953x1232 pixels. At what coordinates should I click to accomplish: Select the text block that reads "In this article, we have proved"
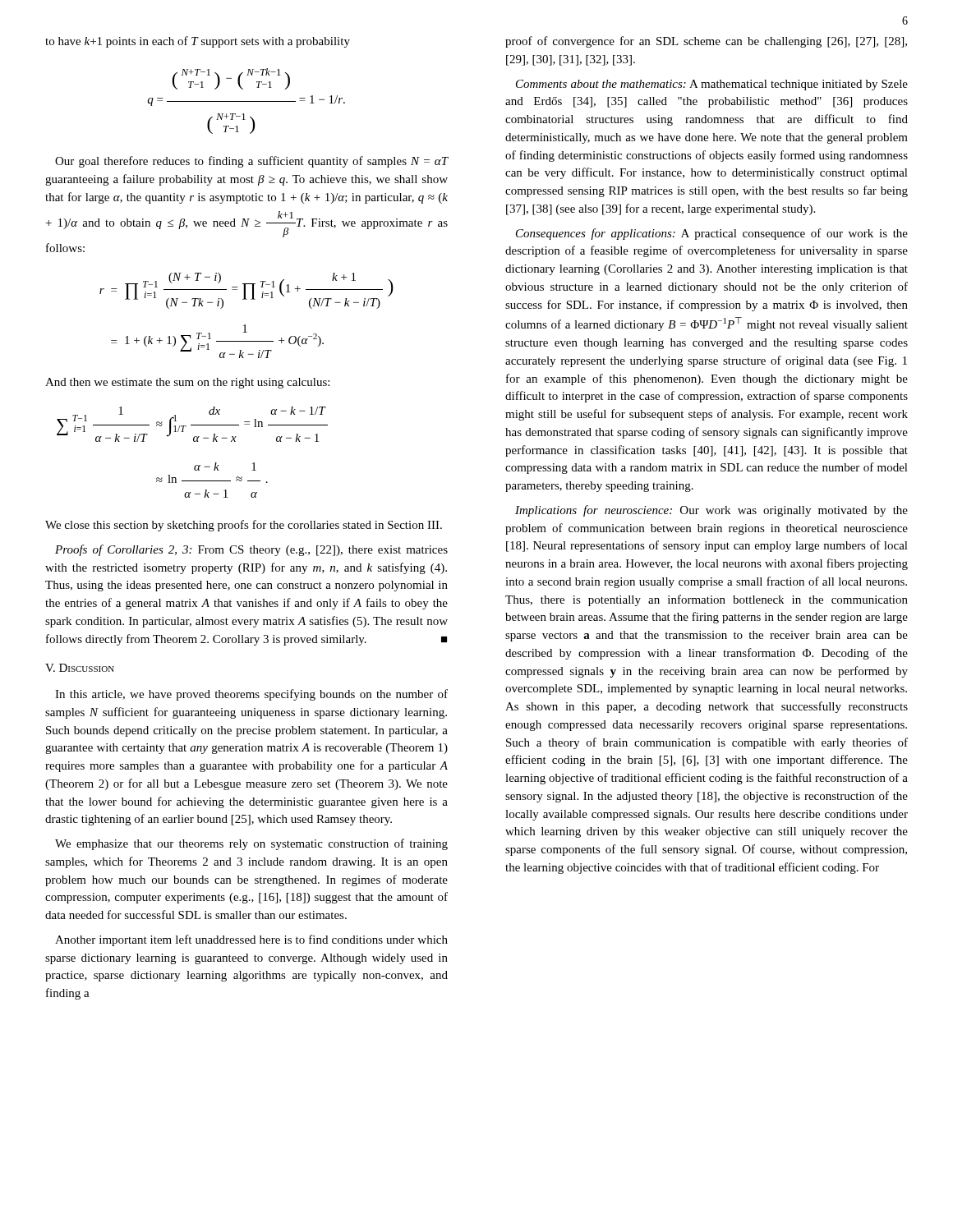(246, 757)
